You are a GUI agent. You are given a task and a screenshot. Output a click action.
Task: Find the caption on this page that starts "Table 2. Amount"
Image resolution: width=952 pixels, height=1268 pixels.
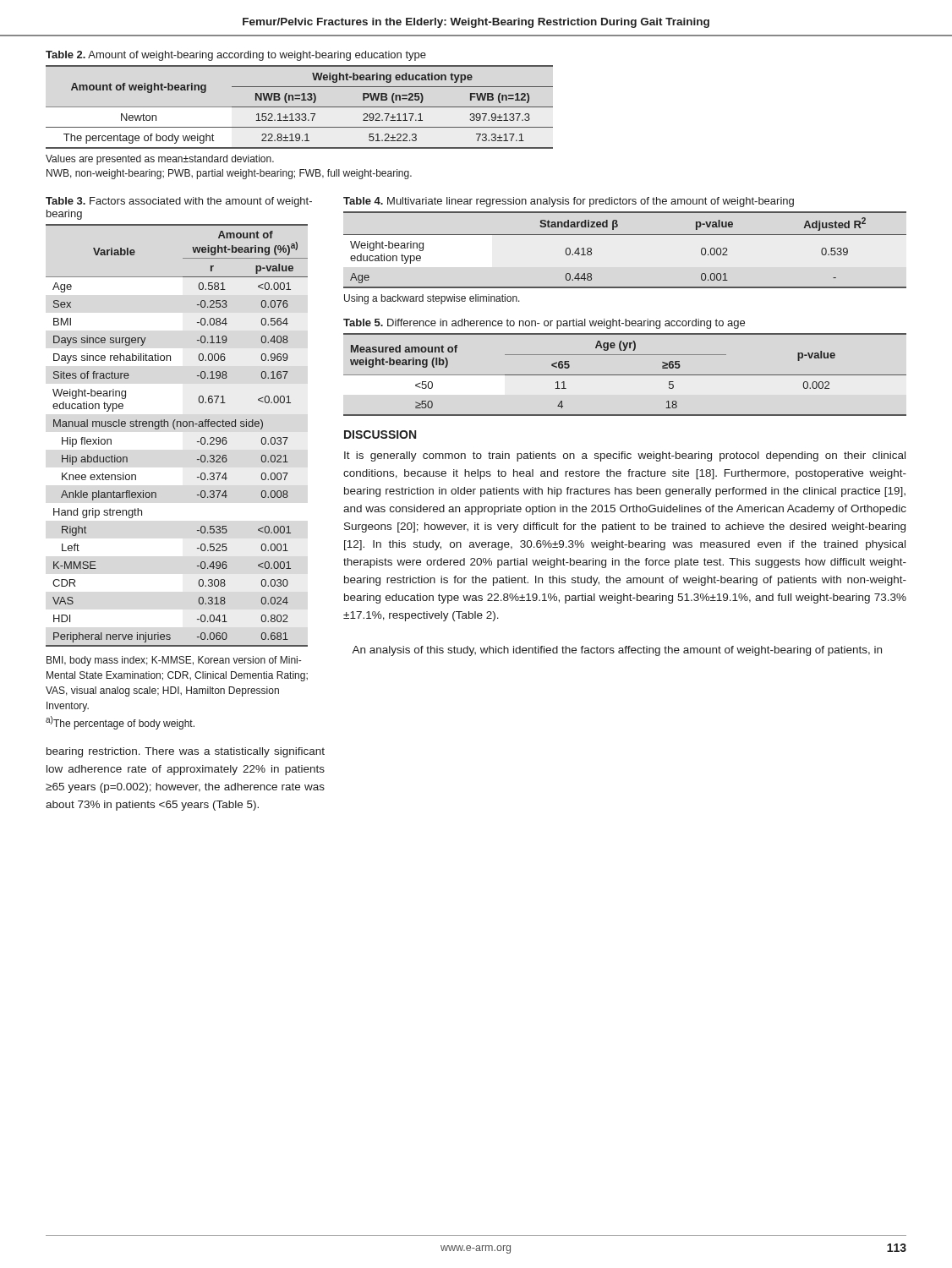(x=236, y=55)
